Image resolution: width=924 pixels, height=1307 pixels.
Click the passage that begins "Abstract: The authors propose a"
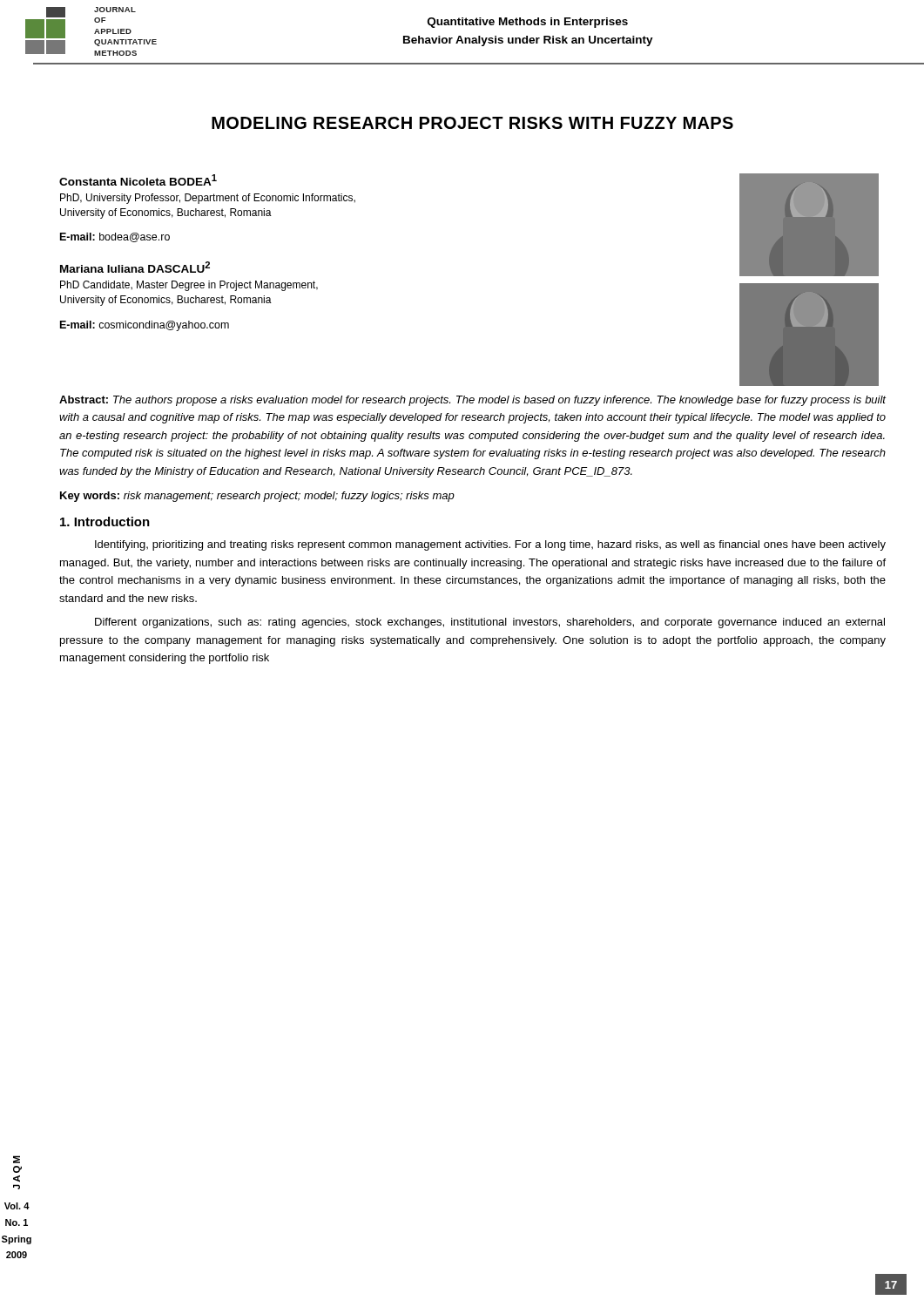pos(472,436)
